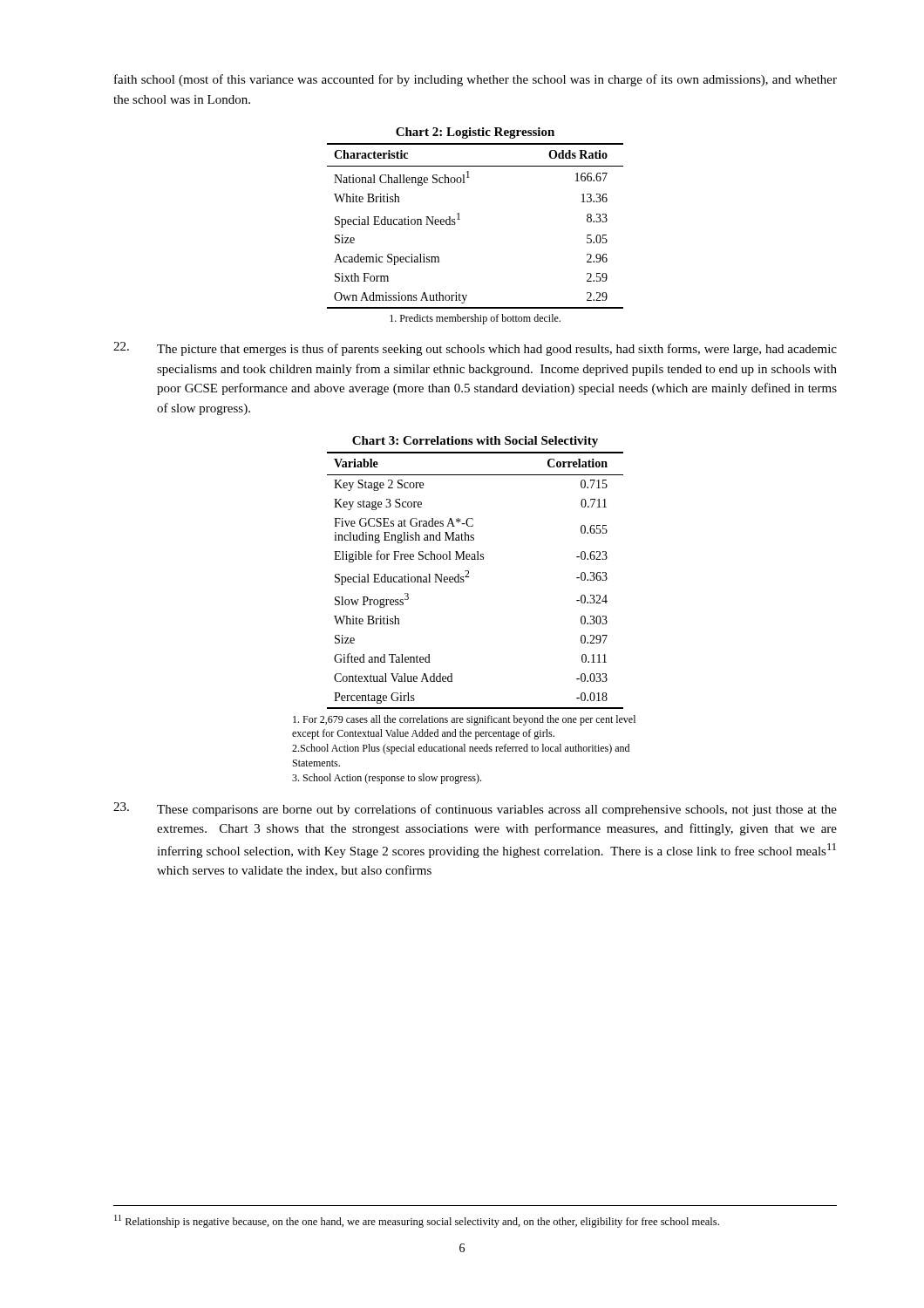Find the text starting "Chart 2: Logistic"
This screenshot has height=1308, width=924.
click(475, 132)
